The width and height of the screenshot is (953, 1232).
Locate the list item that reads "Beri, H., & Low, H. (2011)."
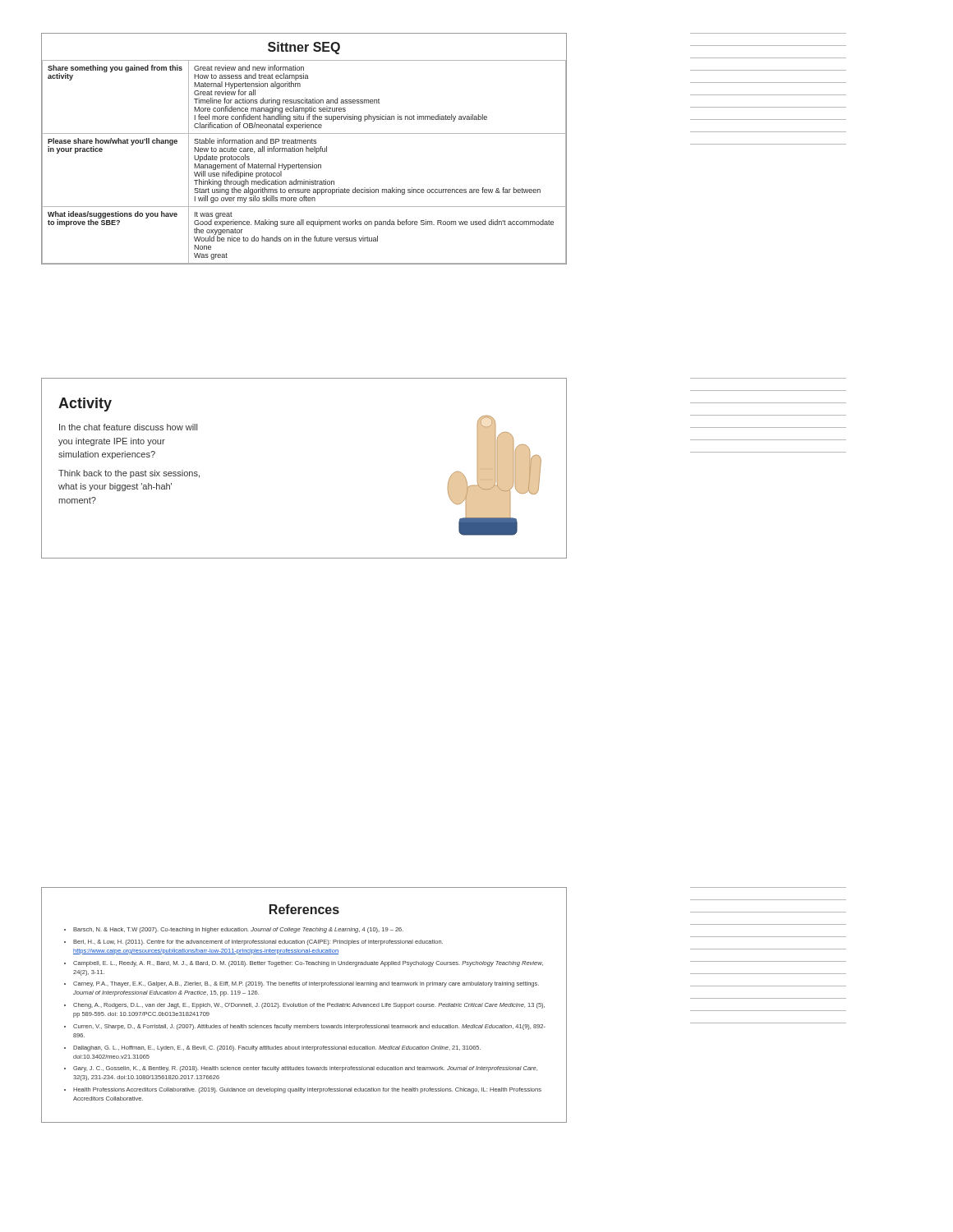258,946
